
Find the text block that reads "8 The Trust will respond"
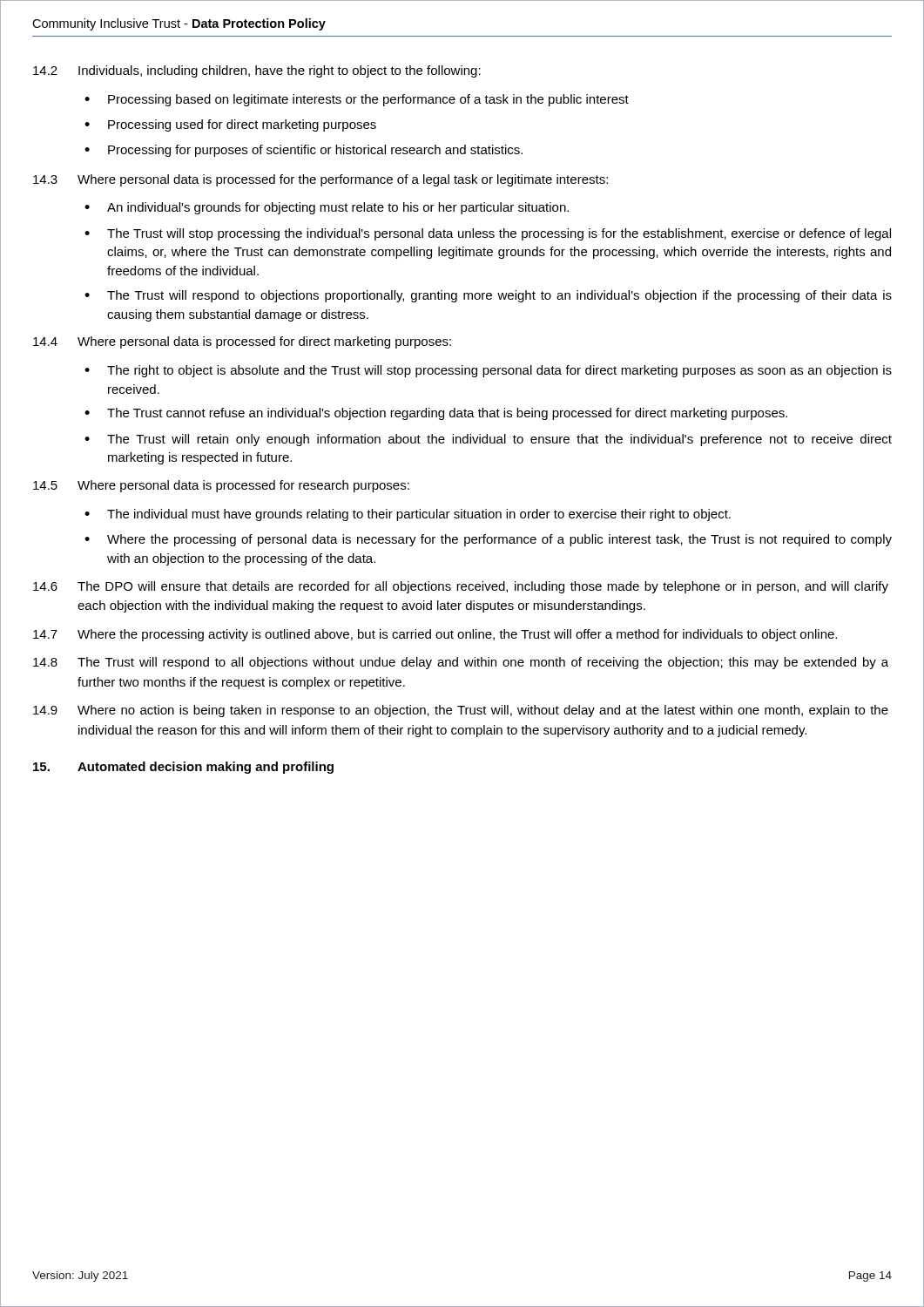(462, 672)
